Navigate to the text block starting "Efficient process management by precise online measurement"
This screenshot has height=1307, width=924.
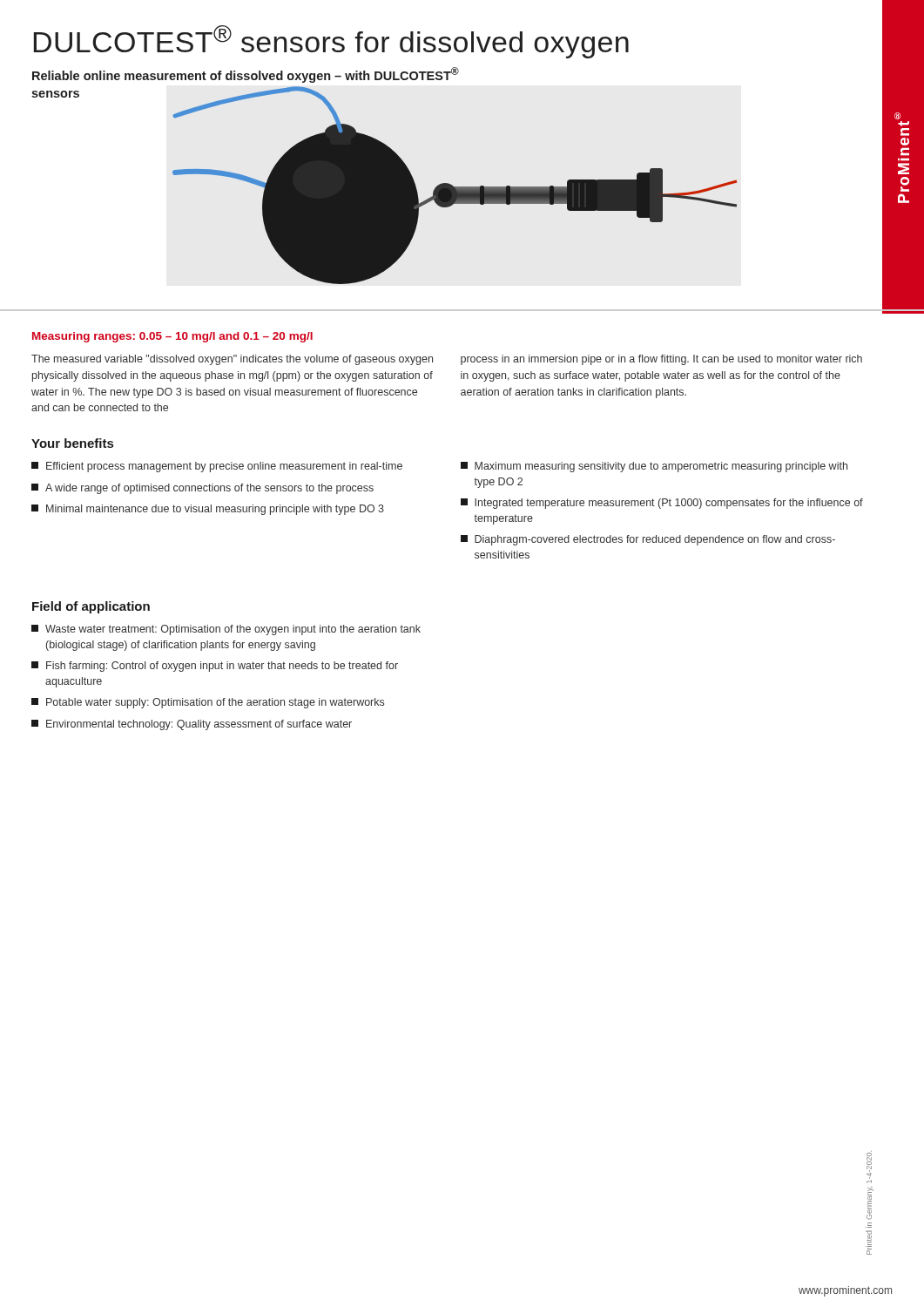(233, 467)
